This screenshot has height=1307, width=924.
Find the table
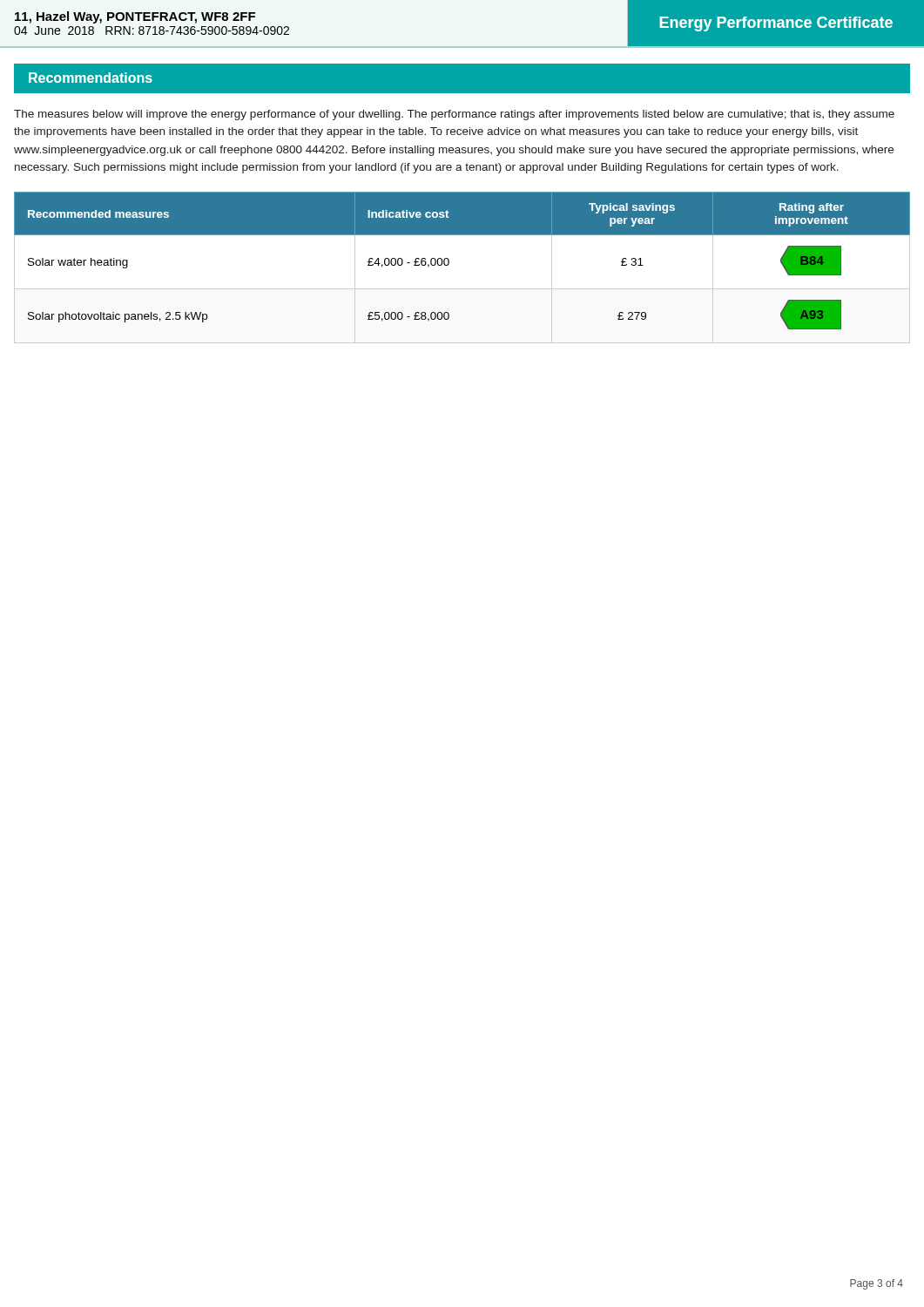pos(462,268)
